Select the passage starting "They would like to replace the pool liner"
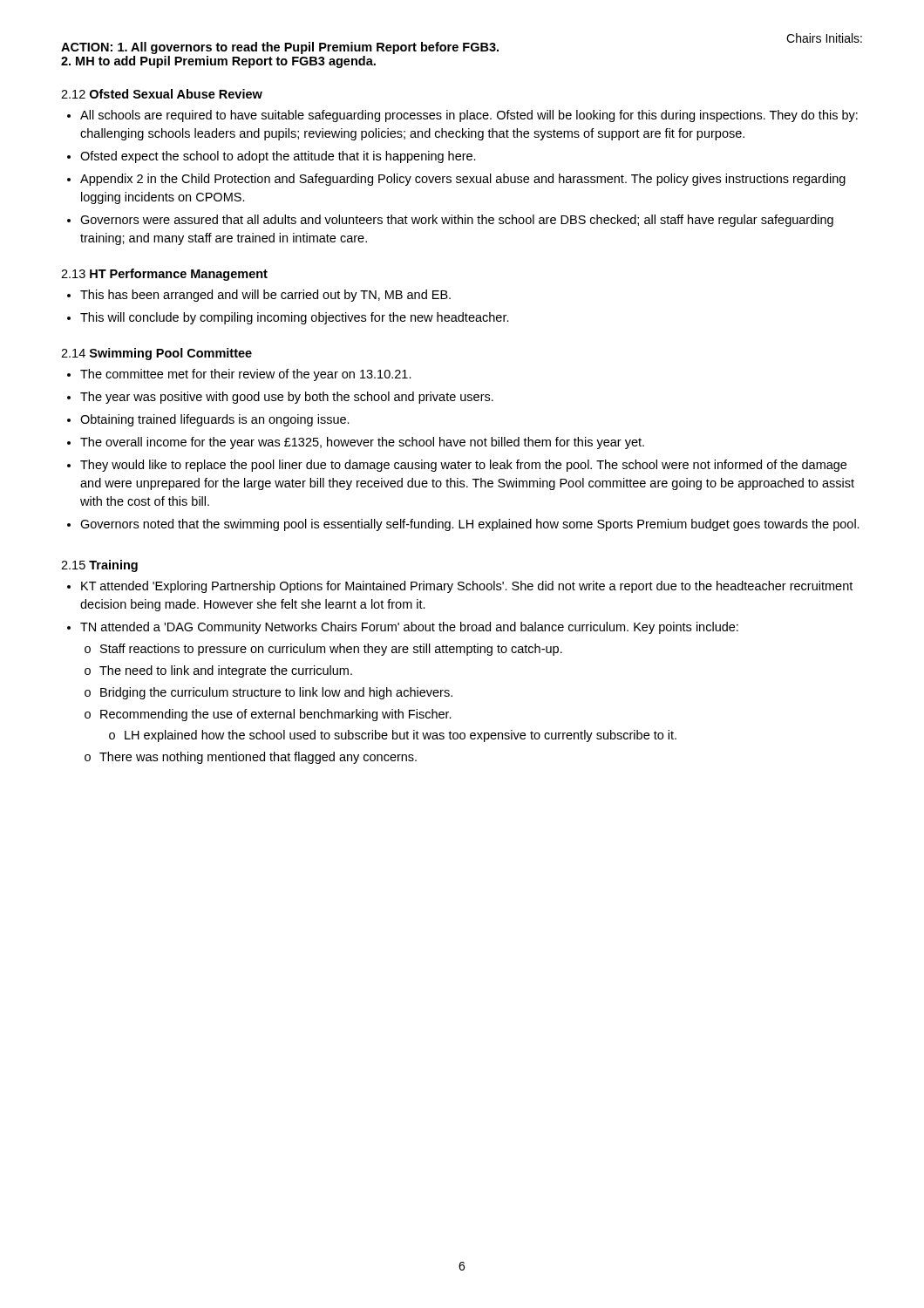The height and width of the screenshot is (1308, 924). click(x=467, y=483)
